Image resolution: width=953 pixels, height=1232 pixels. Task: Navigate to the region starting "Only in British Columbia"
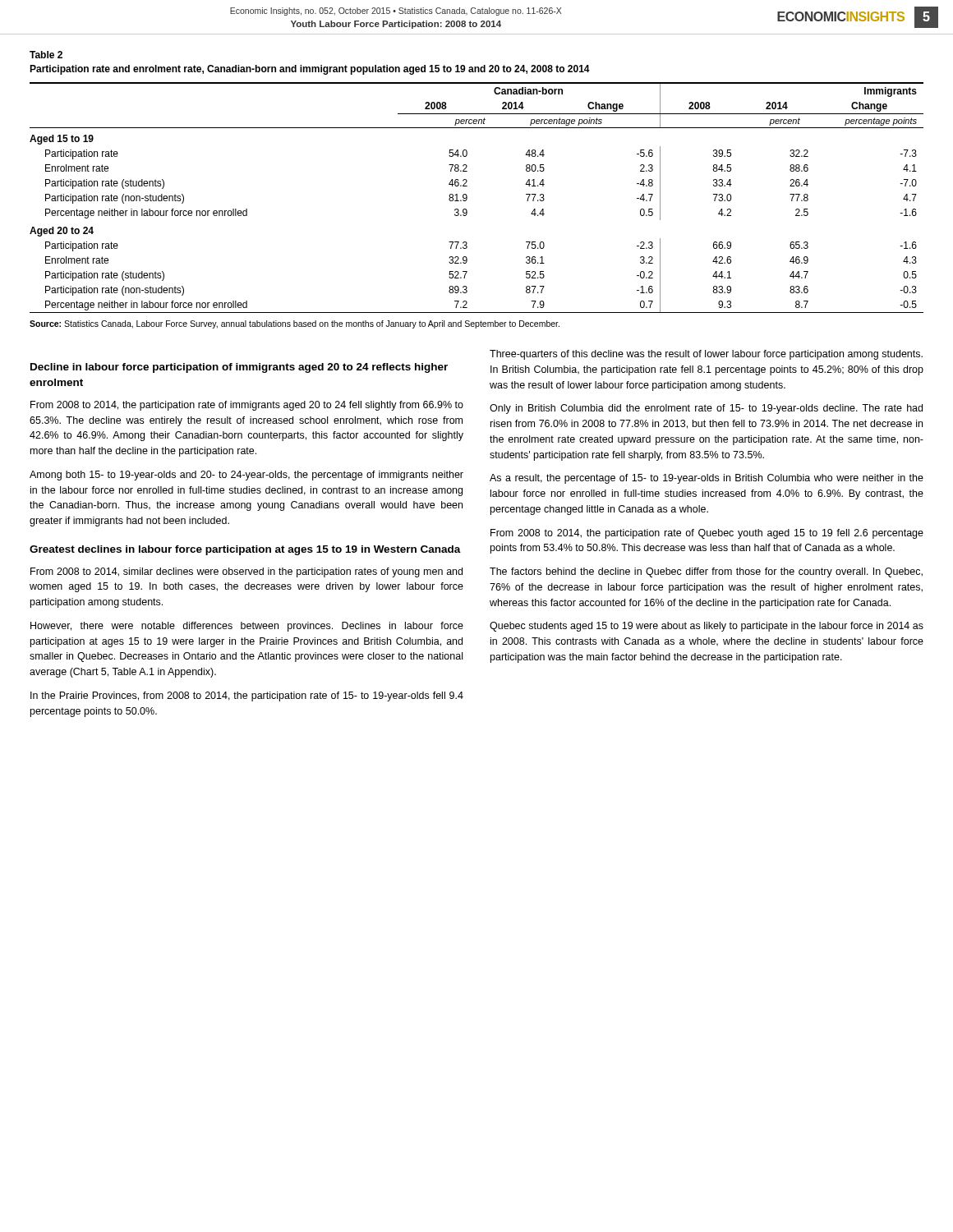point(707,432)
